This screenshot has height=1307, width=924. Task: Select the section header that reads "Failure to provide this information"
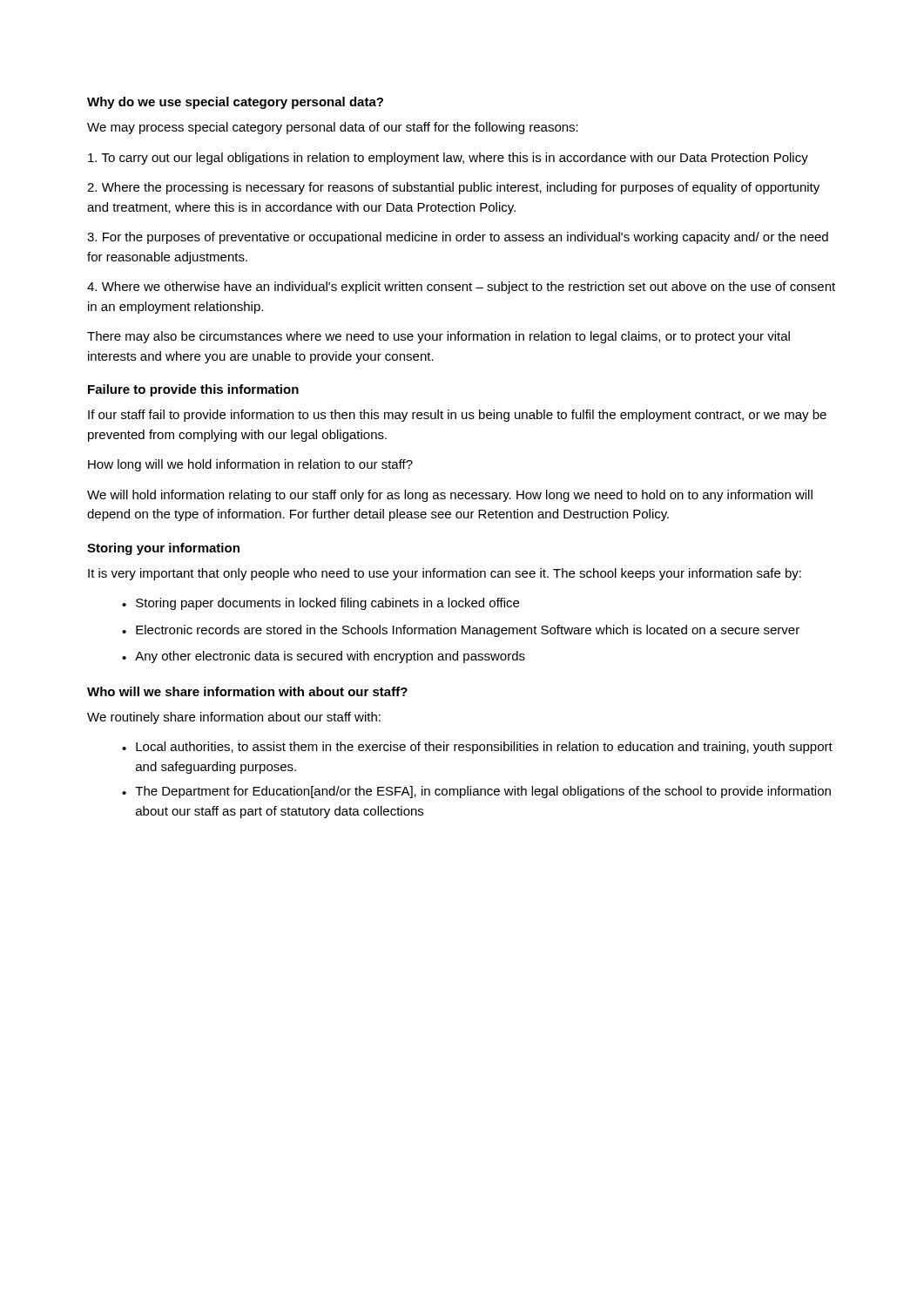(x=193, y=389)
